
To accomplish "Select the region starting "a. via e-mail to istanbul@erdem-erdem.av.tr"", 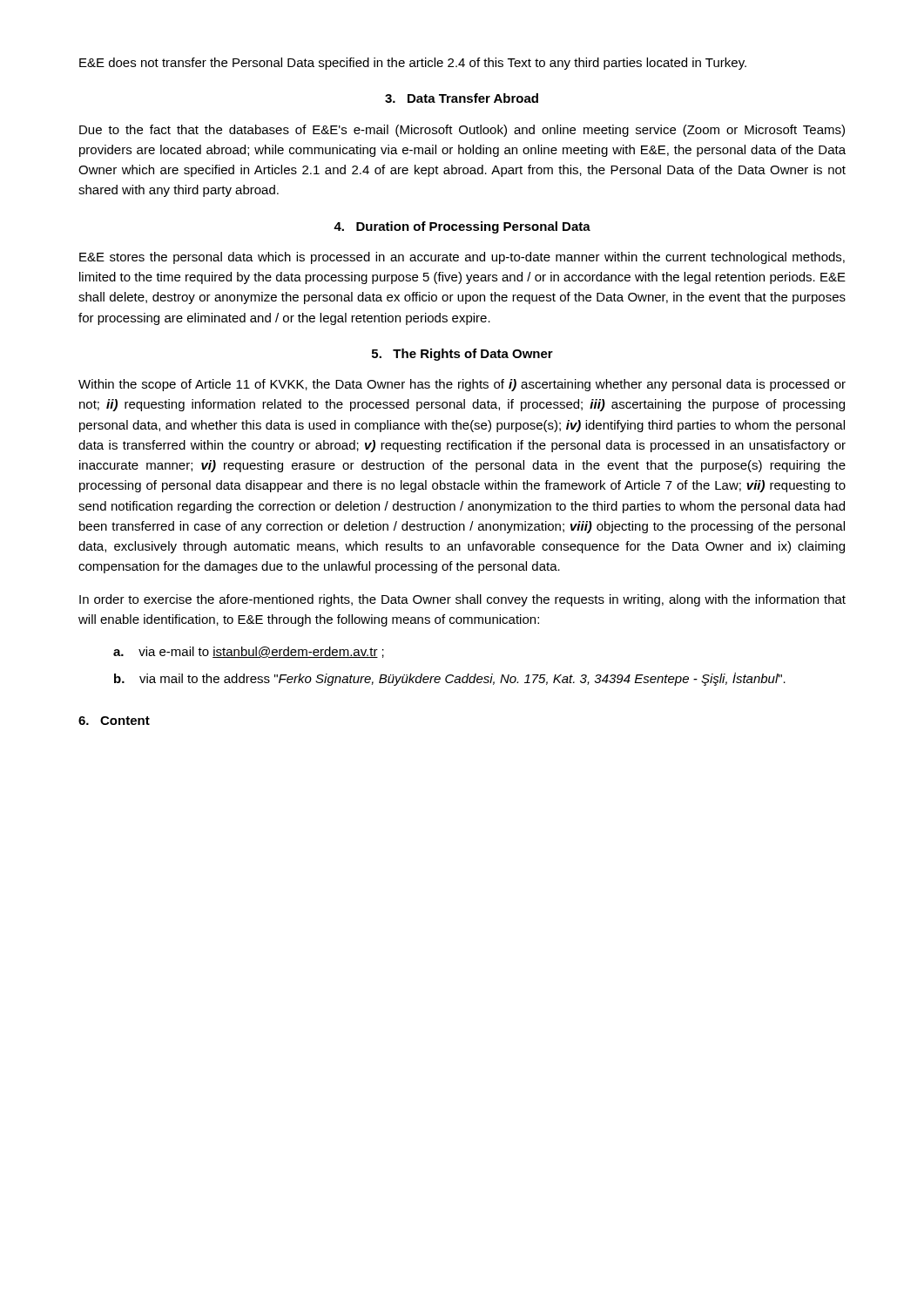I will 249,652.
